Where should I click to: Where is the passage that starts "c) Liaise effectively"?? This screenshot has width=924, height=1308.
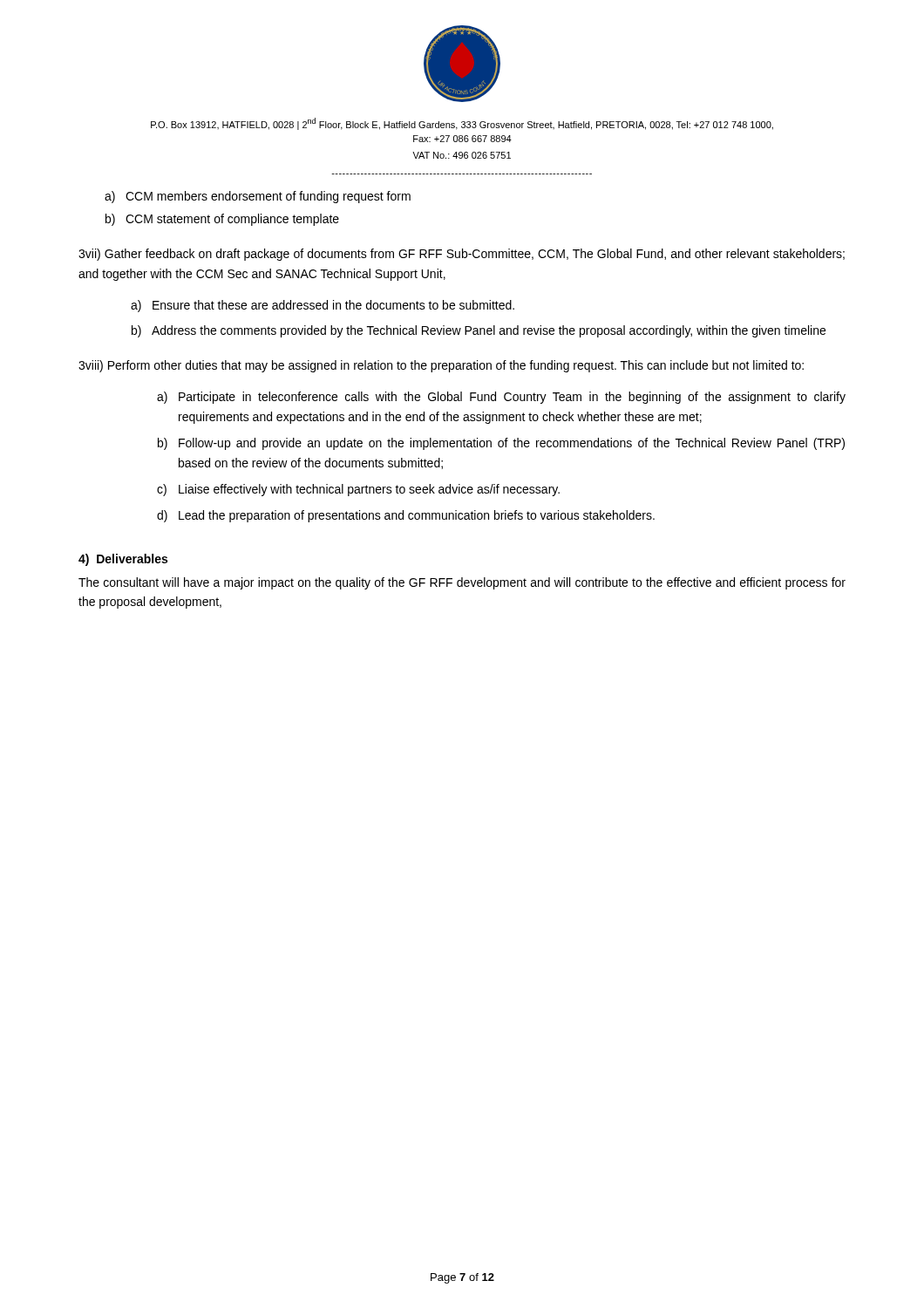click(501, 489)
